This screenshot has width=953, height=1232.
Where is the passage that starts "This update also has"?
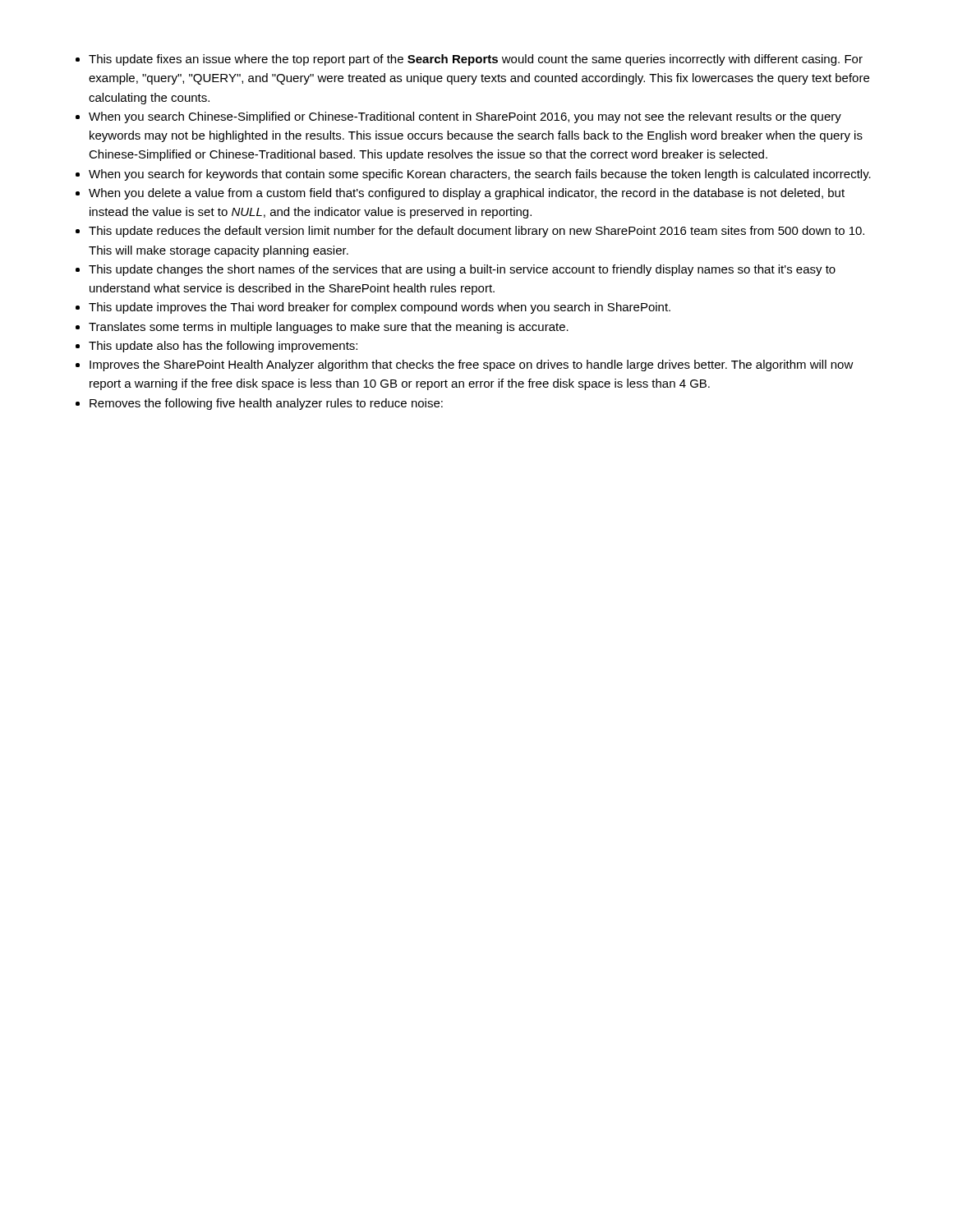(223, 347)
